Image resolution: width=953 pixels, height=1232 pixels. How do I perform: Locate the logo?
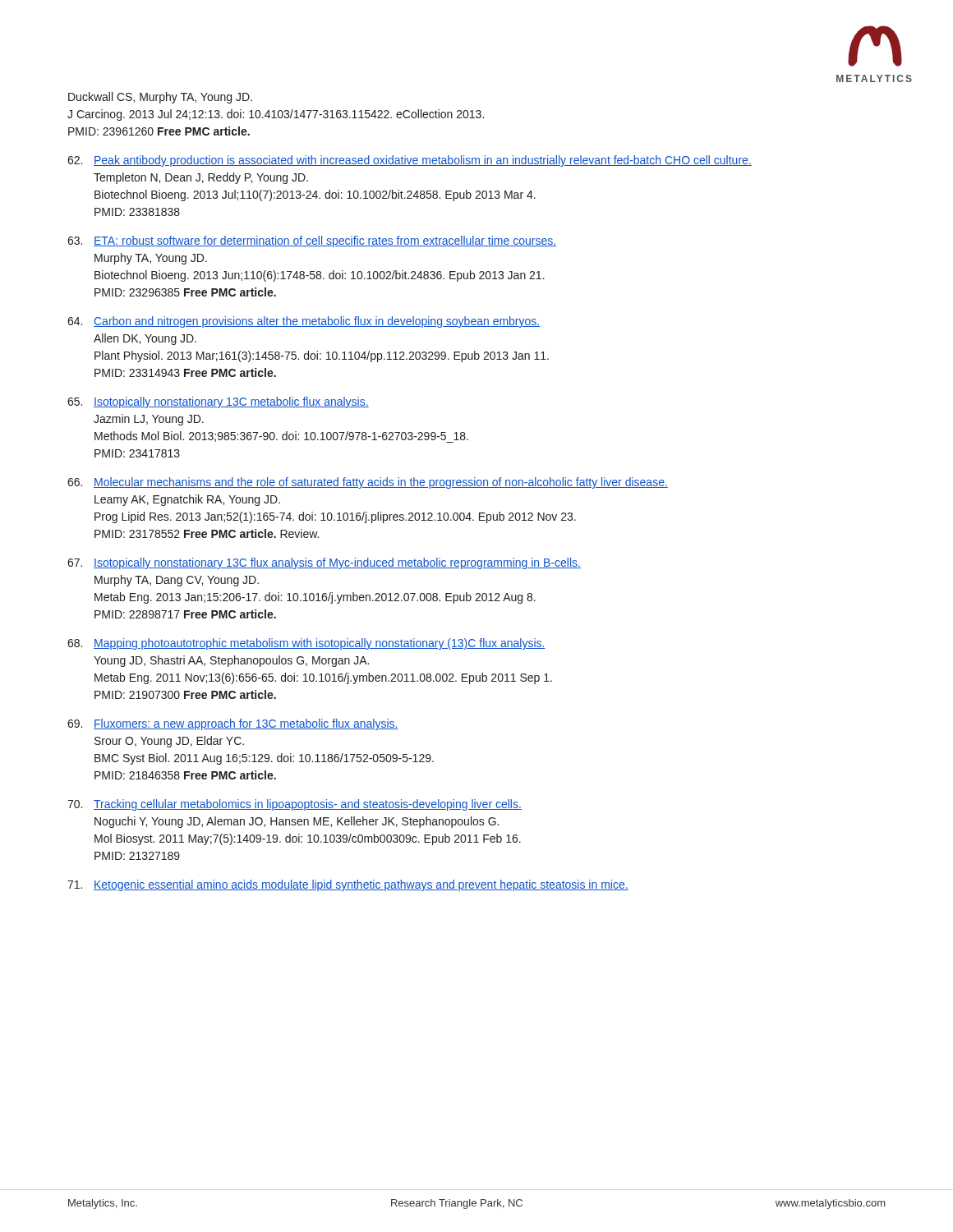point(875,54)
